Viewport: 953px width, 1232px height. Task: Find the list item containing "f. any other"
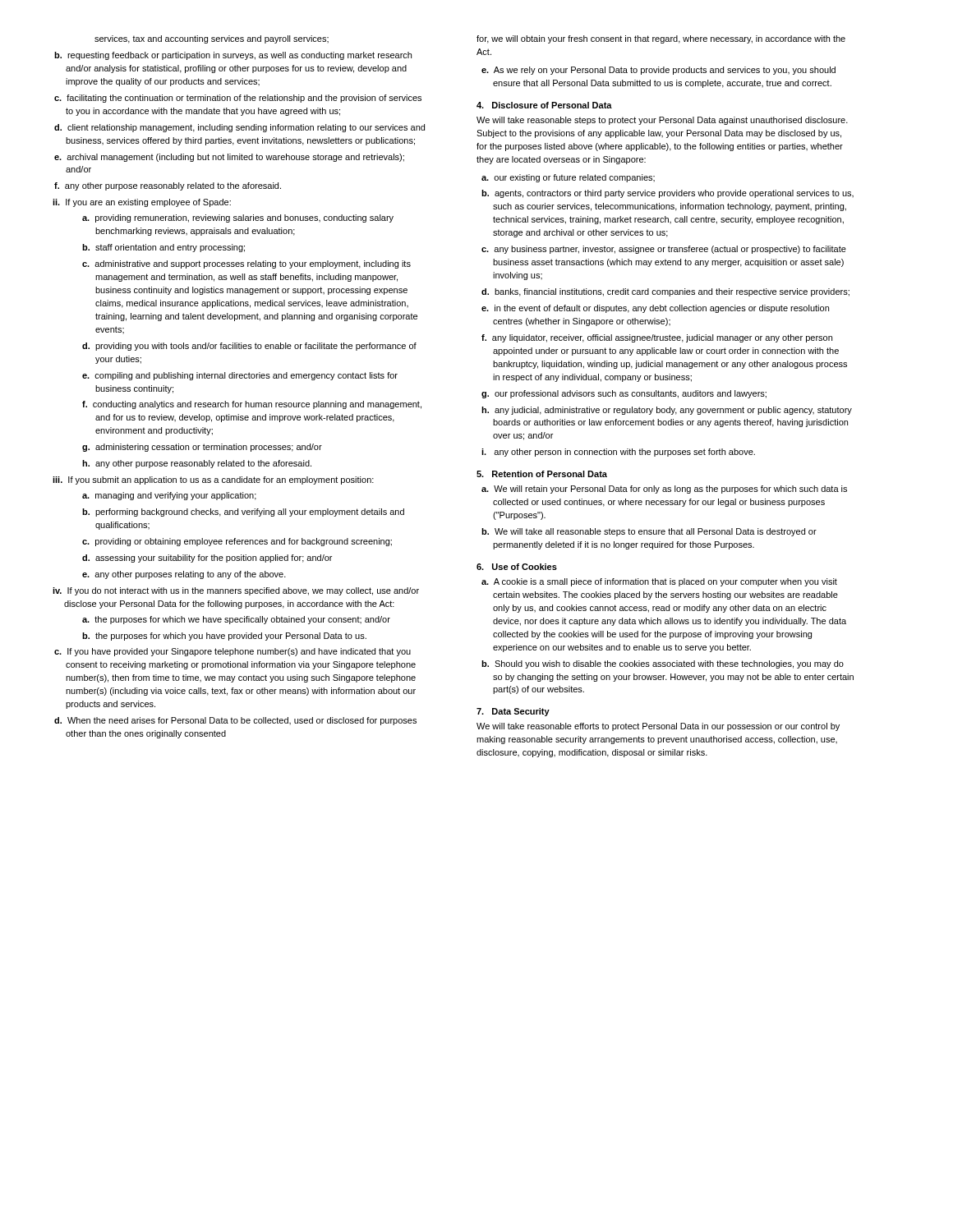[168, 186]
